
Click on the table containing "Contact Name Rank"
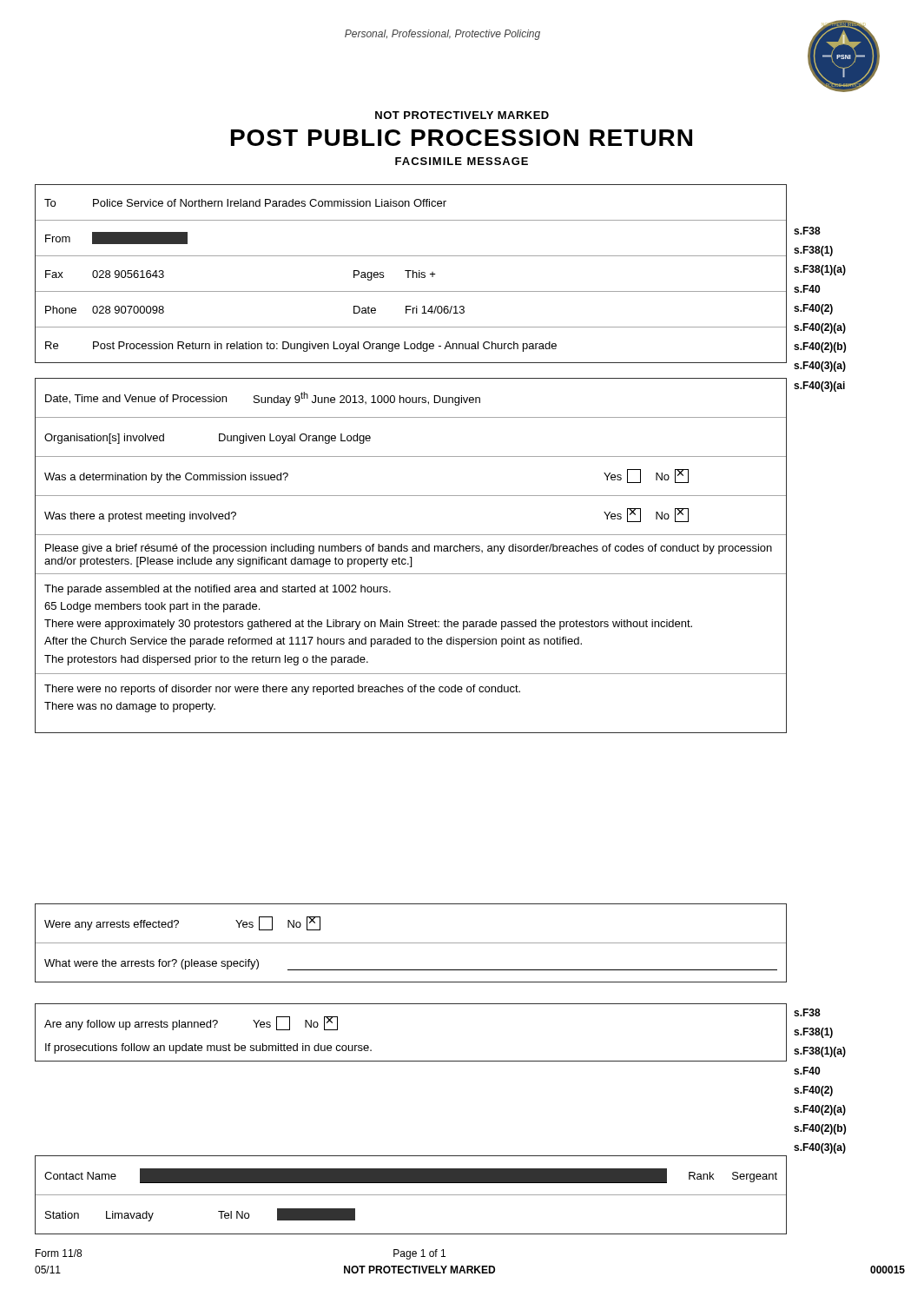click(x=411, y=1195)
